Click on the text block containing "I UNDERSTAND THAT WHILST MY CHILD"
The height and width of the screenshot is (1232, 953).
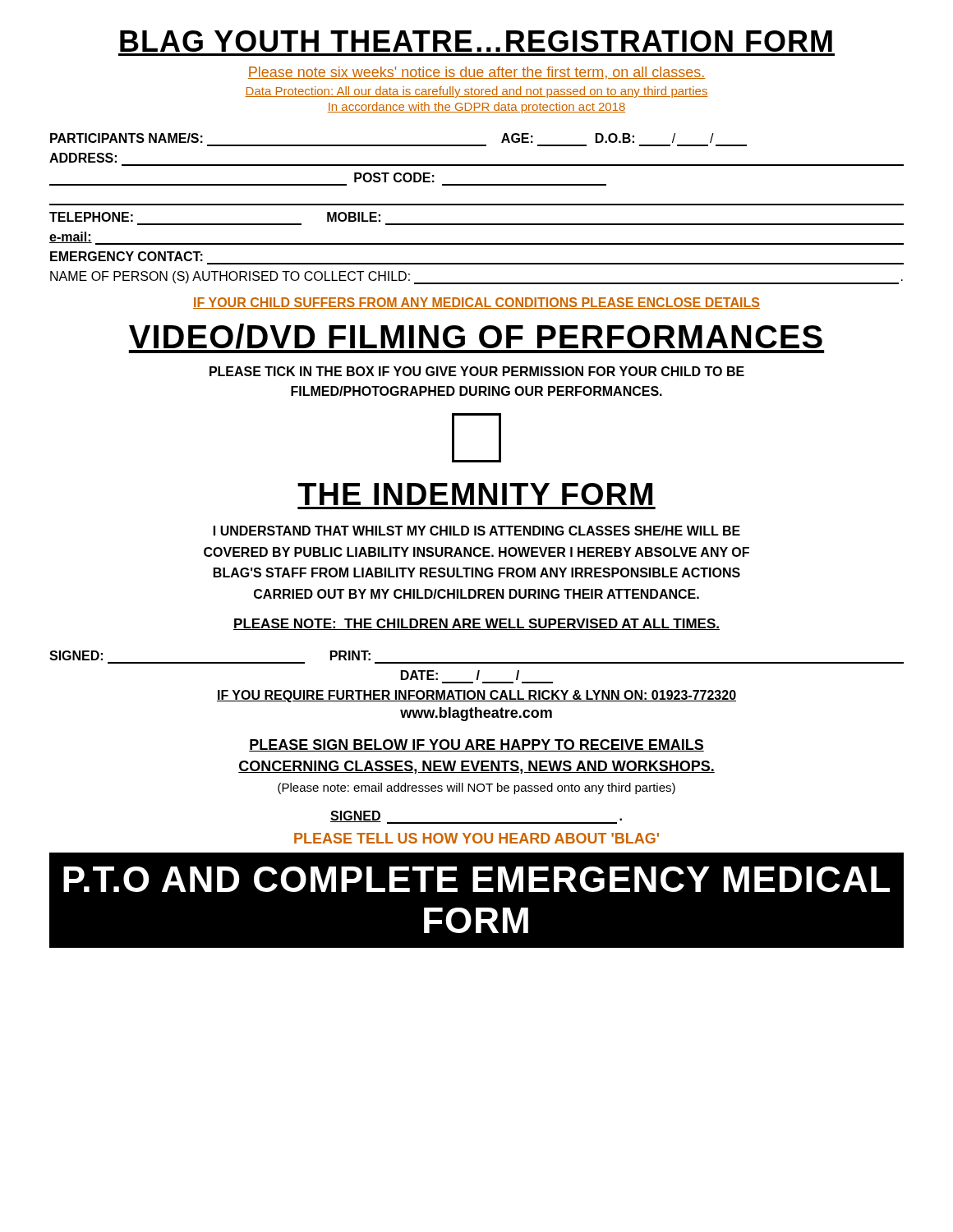point(476,563)
